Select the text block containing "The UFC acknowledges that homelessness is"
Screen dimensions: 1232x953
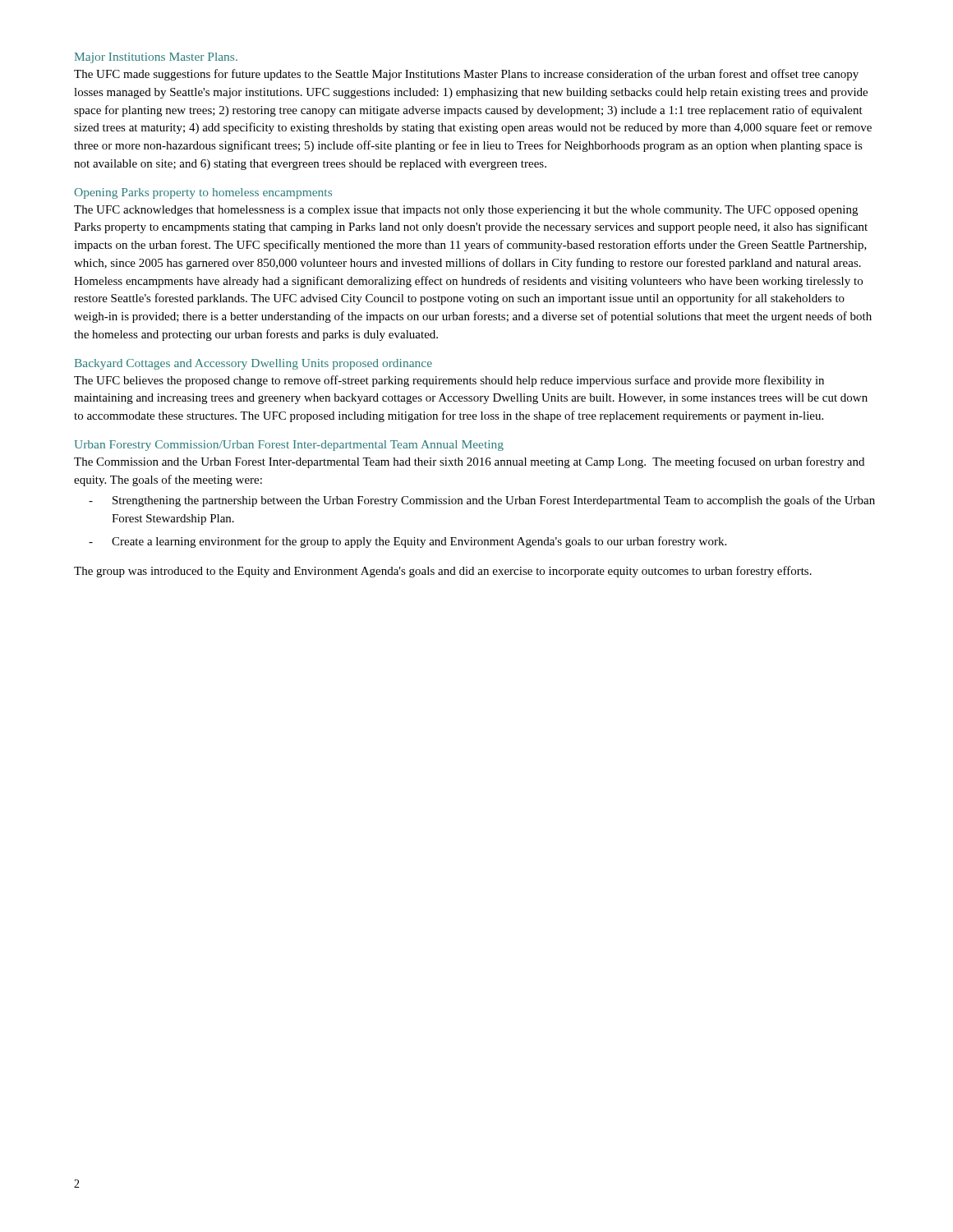[473, 272]
